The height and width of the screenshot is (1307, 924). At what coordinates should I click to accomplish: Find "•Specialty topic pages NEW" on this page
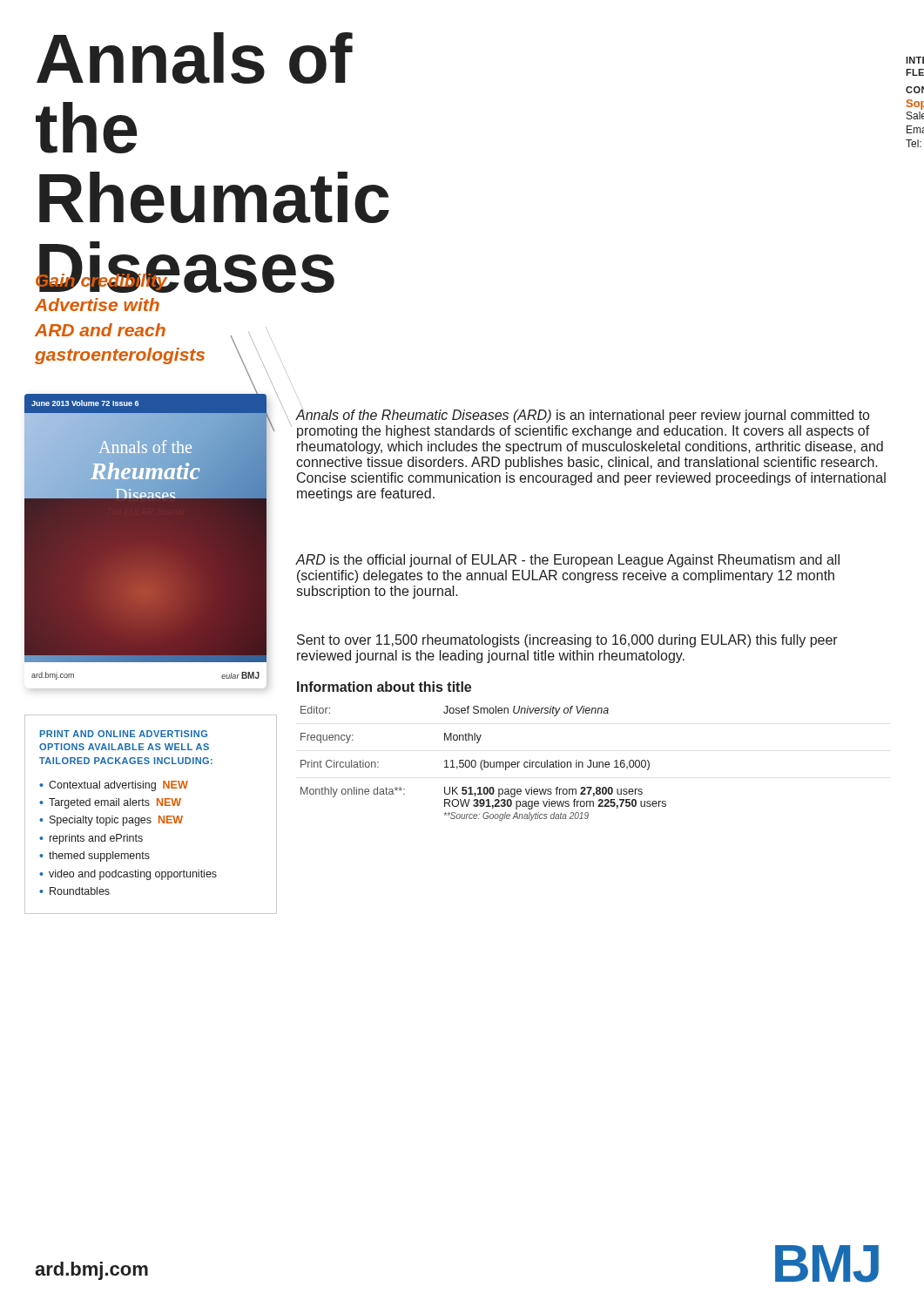click(x=111, y=820)
